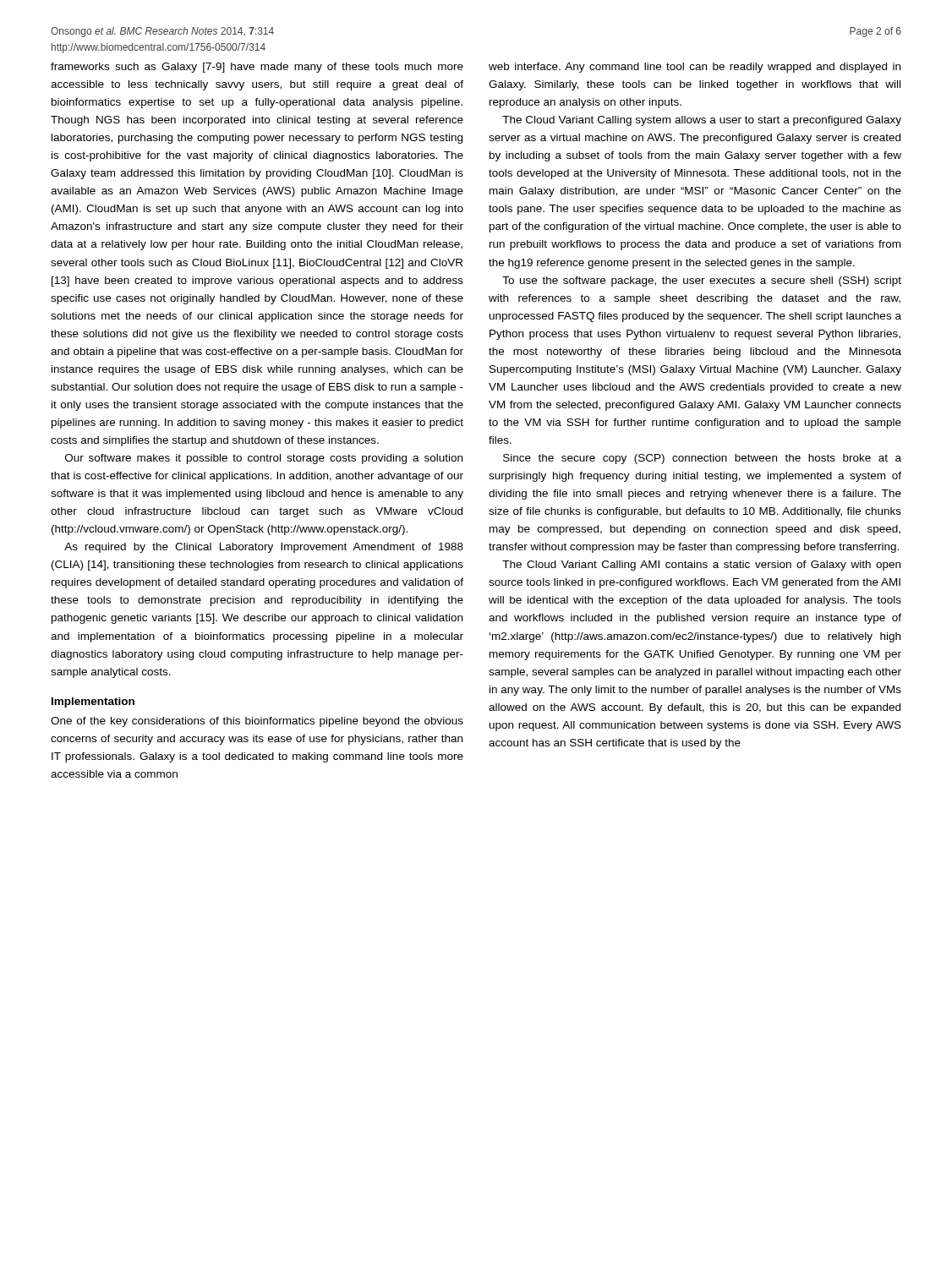The width and height of the screenshot is (952, 1268).
Task: Select the text block with the text "The Cloud Variant Calling AMI"
Action: 695,654
